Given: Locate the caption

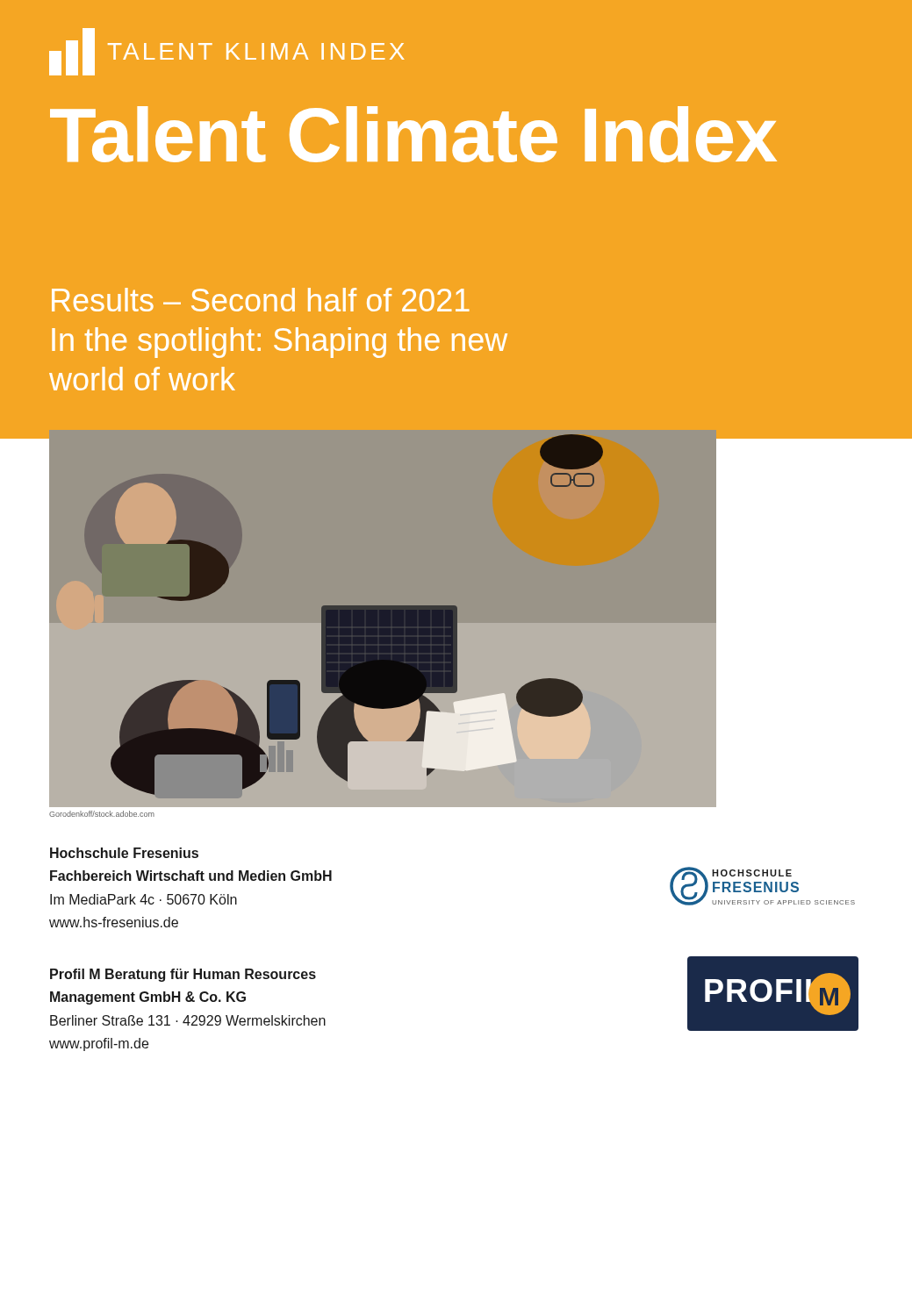Looking at the screenshot, I should click(102, 814).
